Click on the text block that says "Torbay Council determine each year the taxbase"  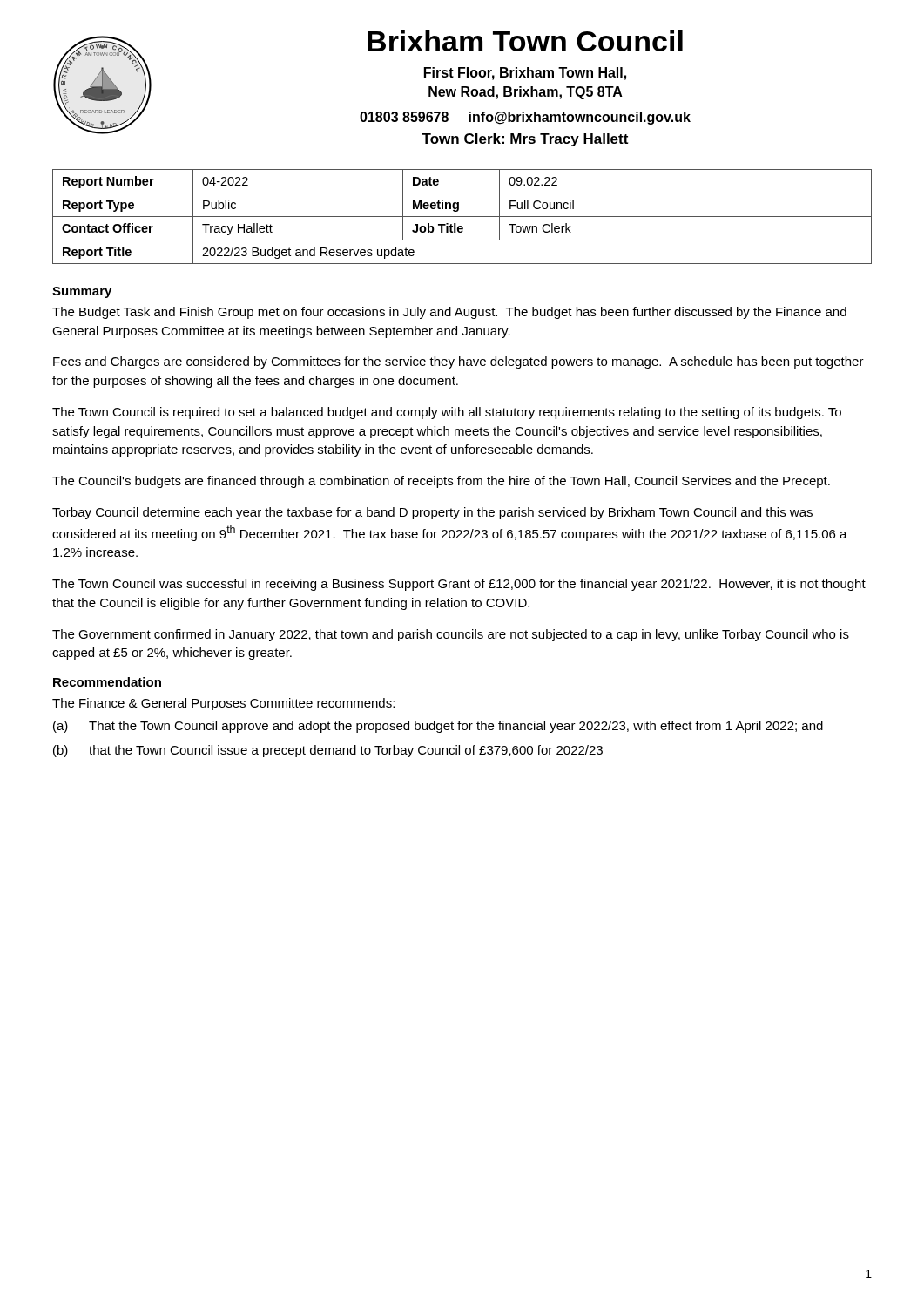click(450, 532)
